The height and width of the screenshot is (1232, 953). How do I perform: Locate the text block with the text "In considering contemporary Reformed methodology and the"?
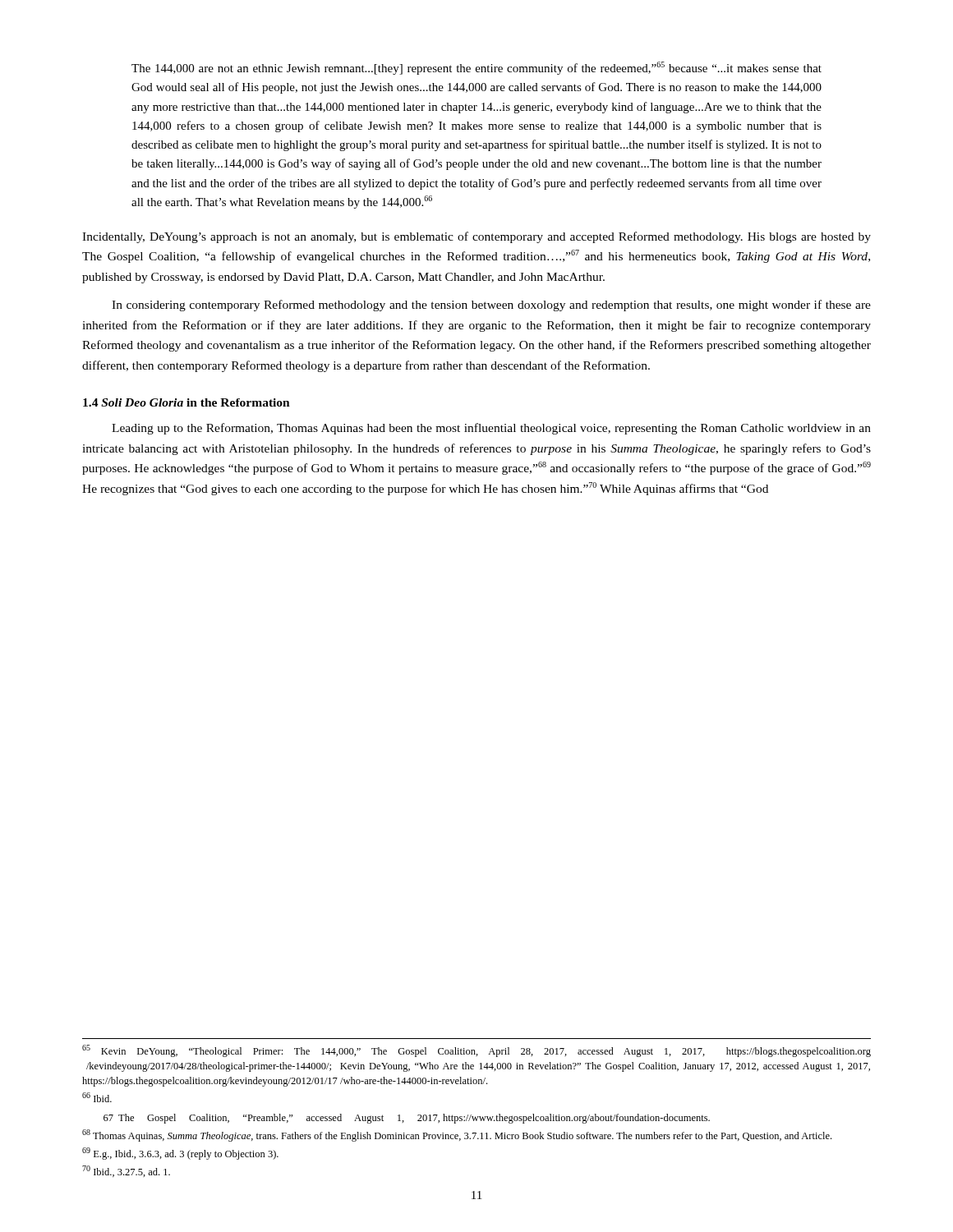pyautogui.click(x=476, y=335)
